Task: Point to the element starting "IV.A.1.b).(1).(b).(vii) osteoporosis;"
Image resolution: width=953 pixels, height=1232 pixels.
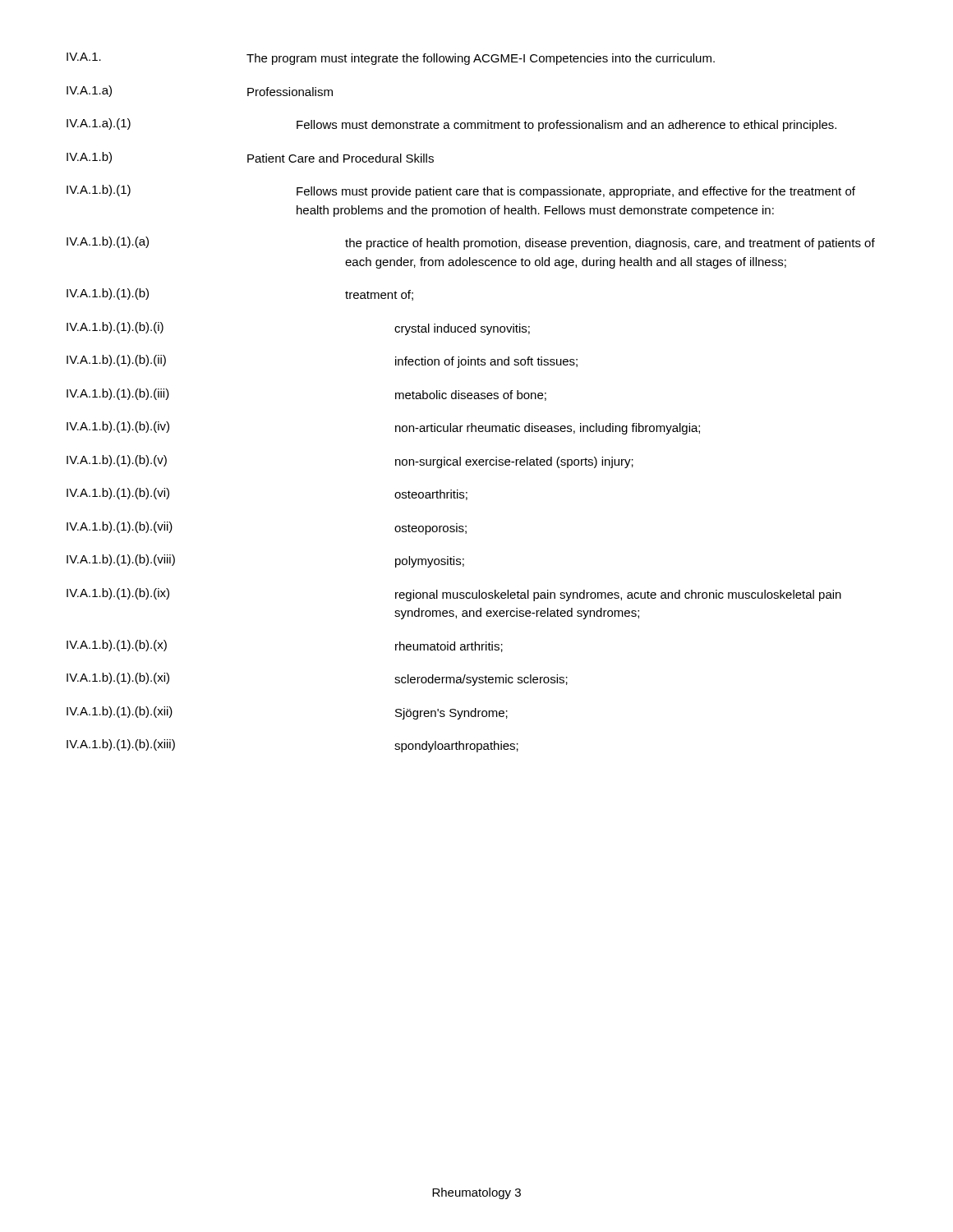Action: 476,528
